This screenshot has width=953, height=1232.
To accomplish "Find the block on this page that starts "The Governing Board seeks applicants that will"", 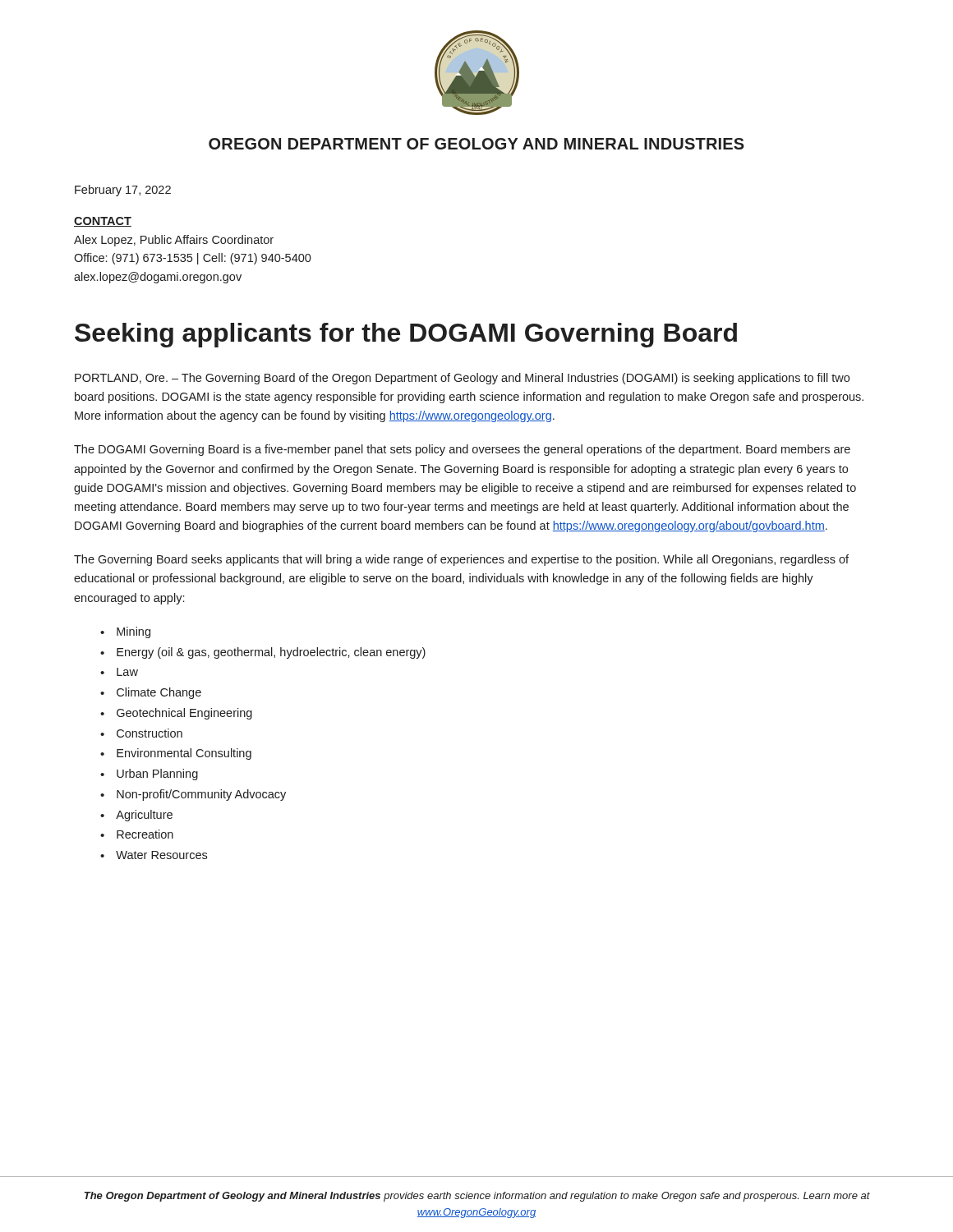I will [x=461, y=579].
